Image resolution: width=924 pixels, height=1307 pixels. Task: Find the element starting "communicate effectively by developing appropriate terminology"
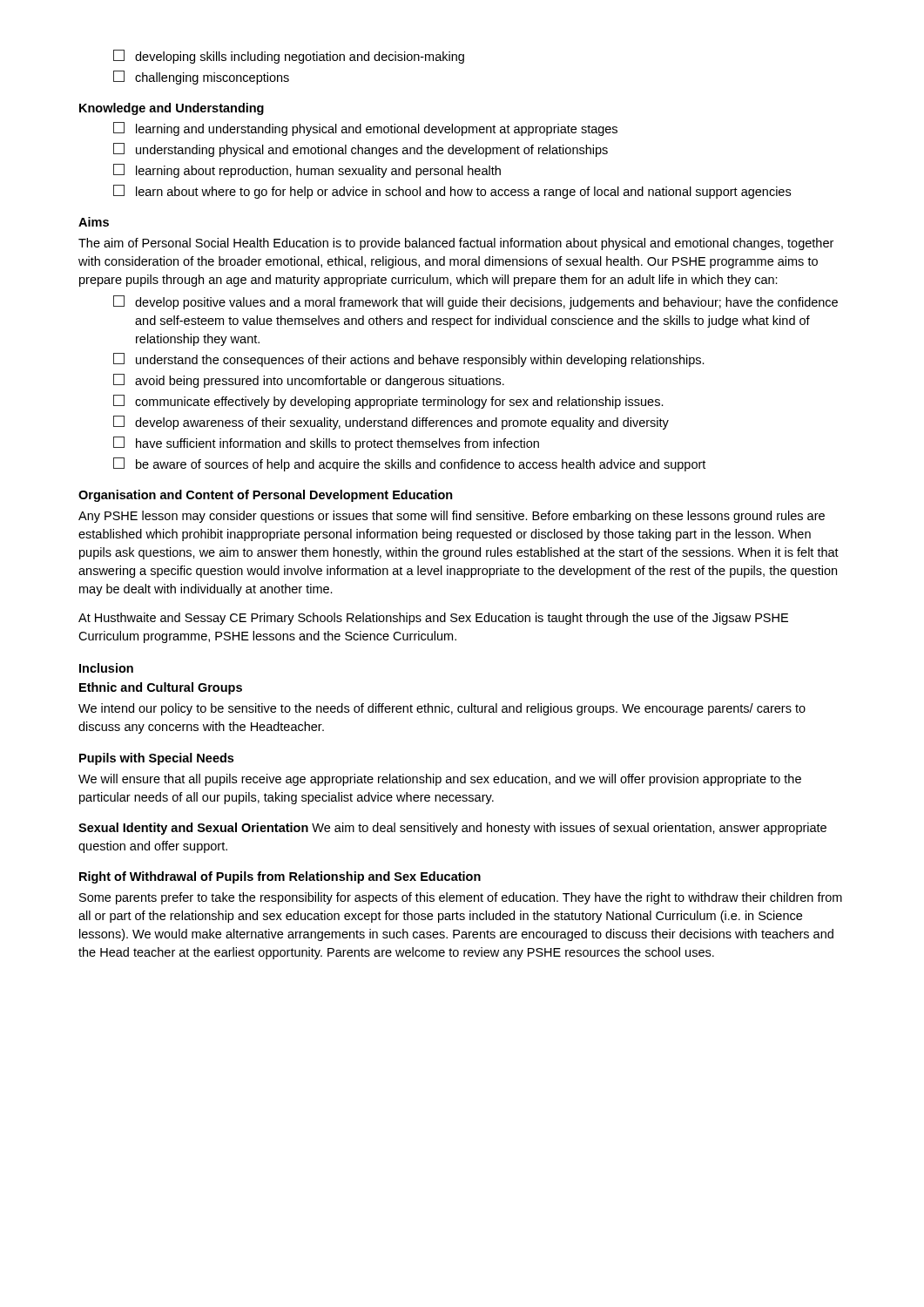479,402
